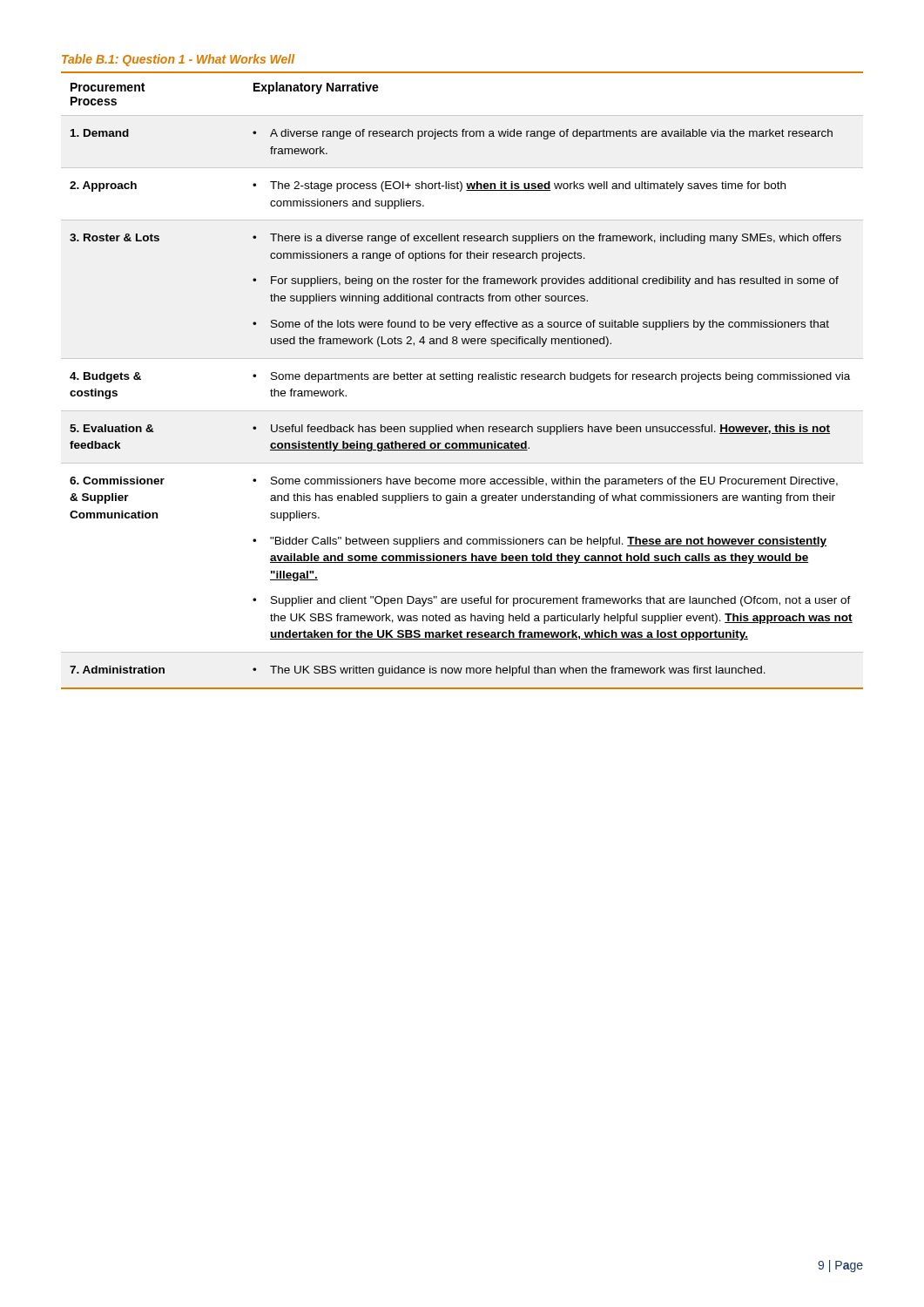Image resolution: width=924 pixels, height=1307 pixels.
Task: Select the table that reads "Procurement Process"
Action: (462, 380)
